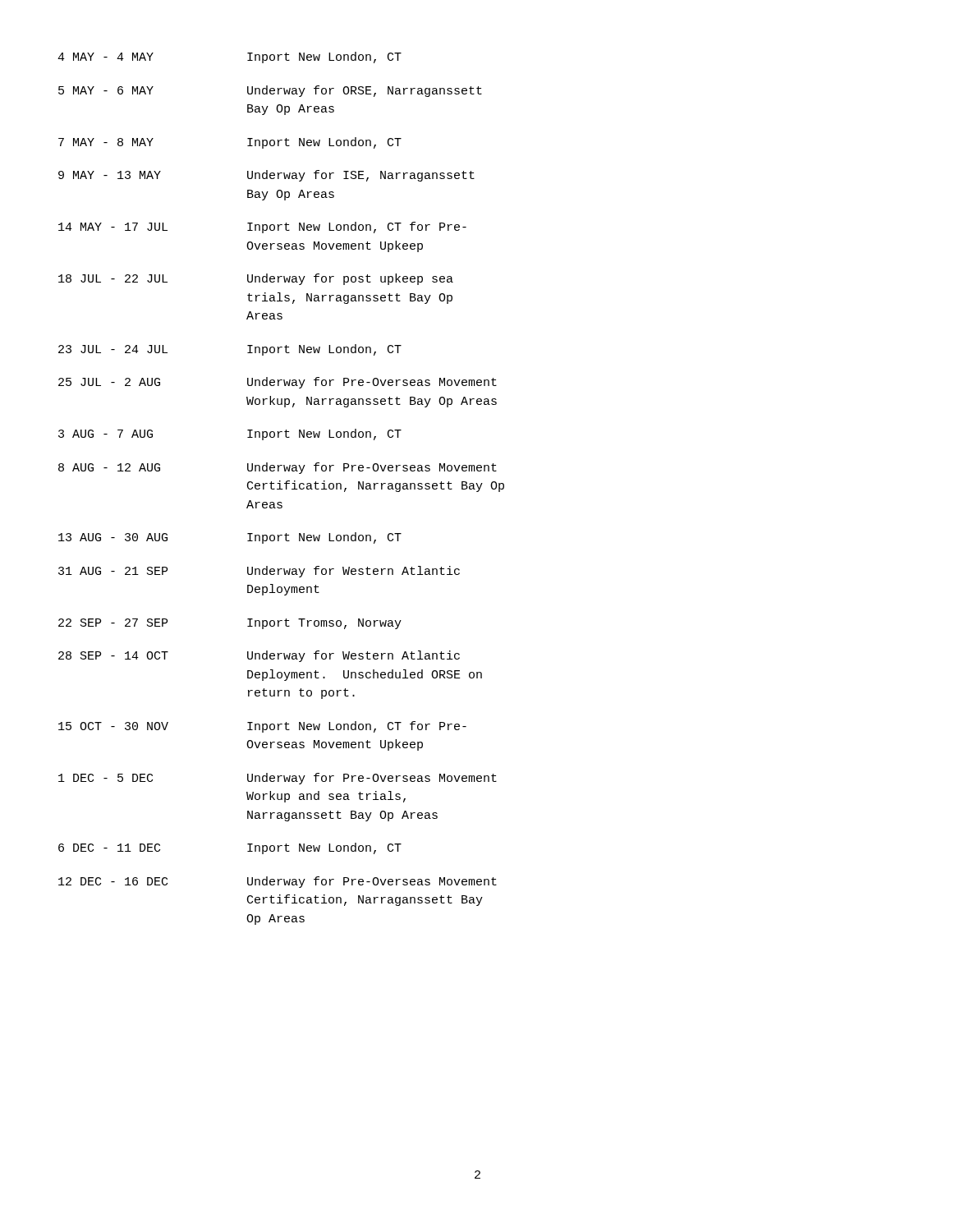Click on the list item that says "18 JUL - 22"
The image size is (955, 1232).
click(x=256, y=279)
